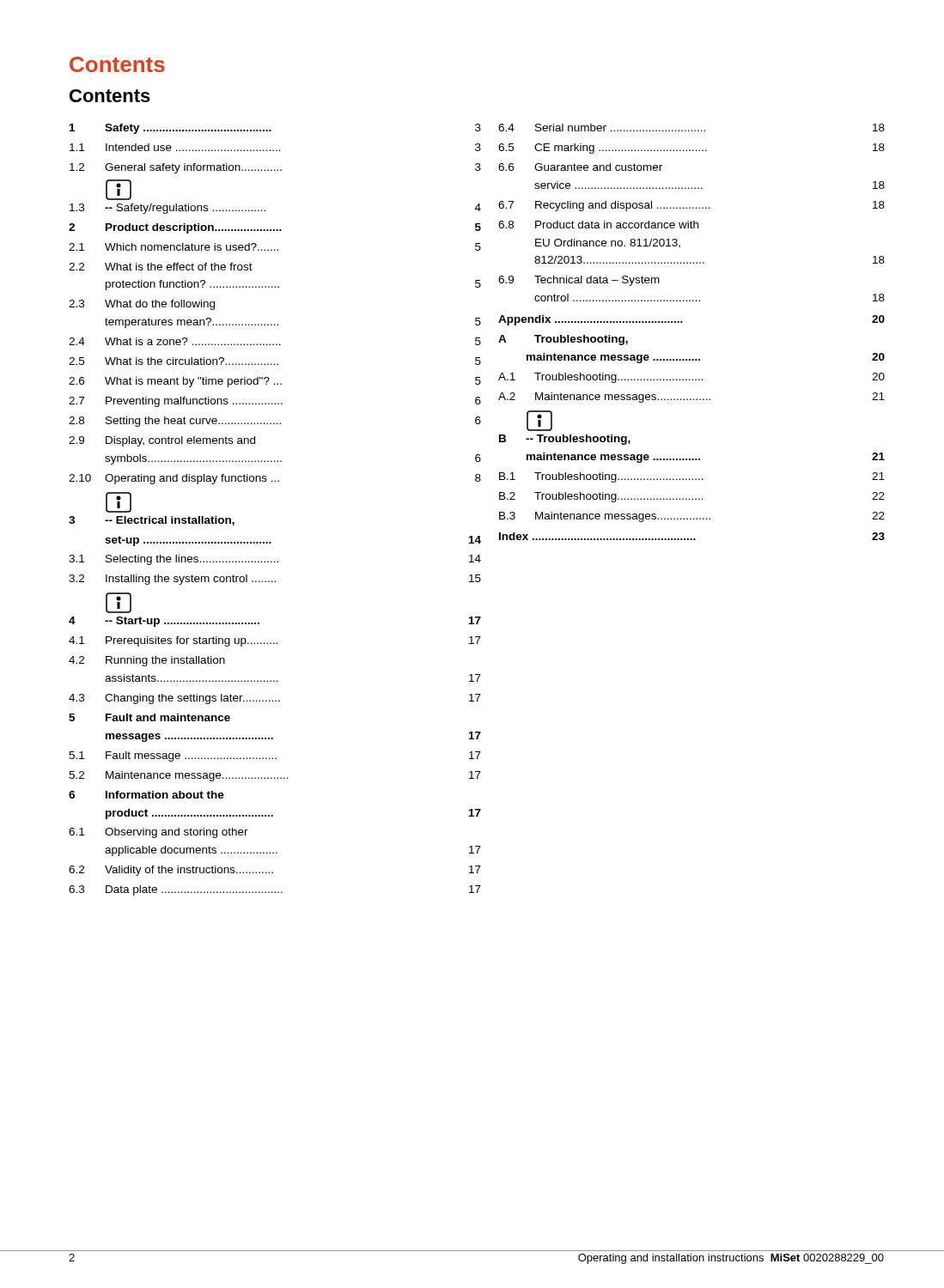Locate the text "5 Fault and maintenance messages"
Image resolution: width=944 pixels, height=1288 pixels.
click(275, 727)
